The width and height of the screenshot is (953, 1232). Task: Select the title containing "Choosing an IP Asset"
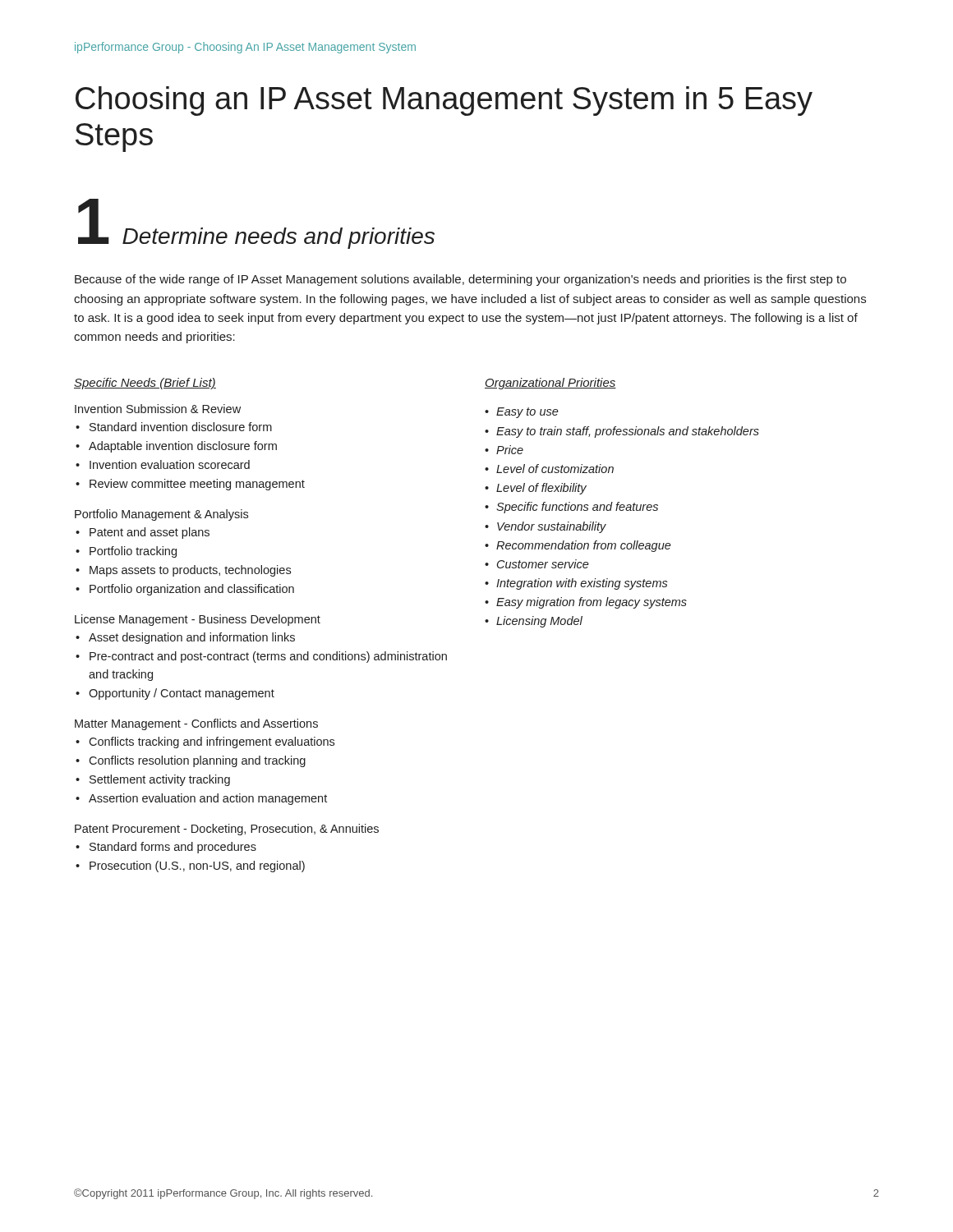tap(476, 117)
